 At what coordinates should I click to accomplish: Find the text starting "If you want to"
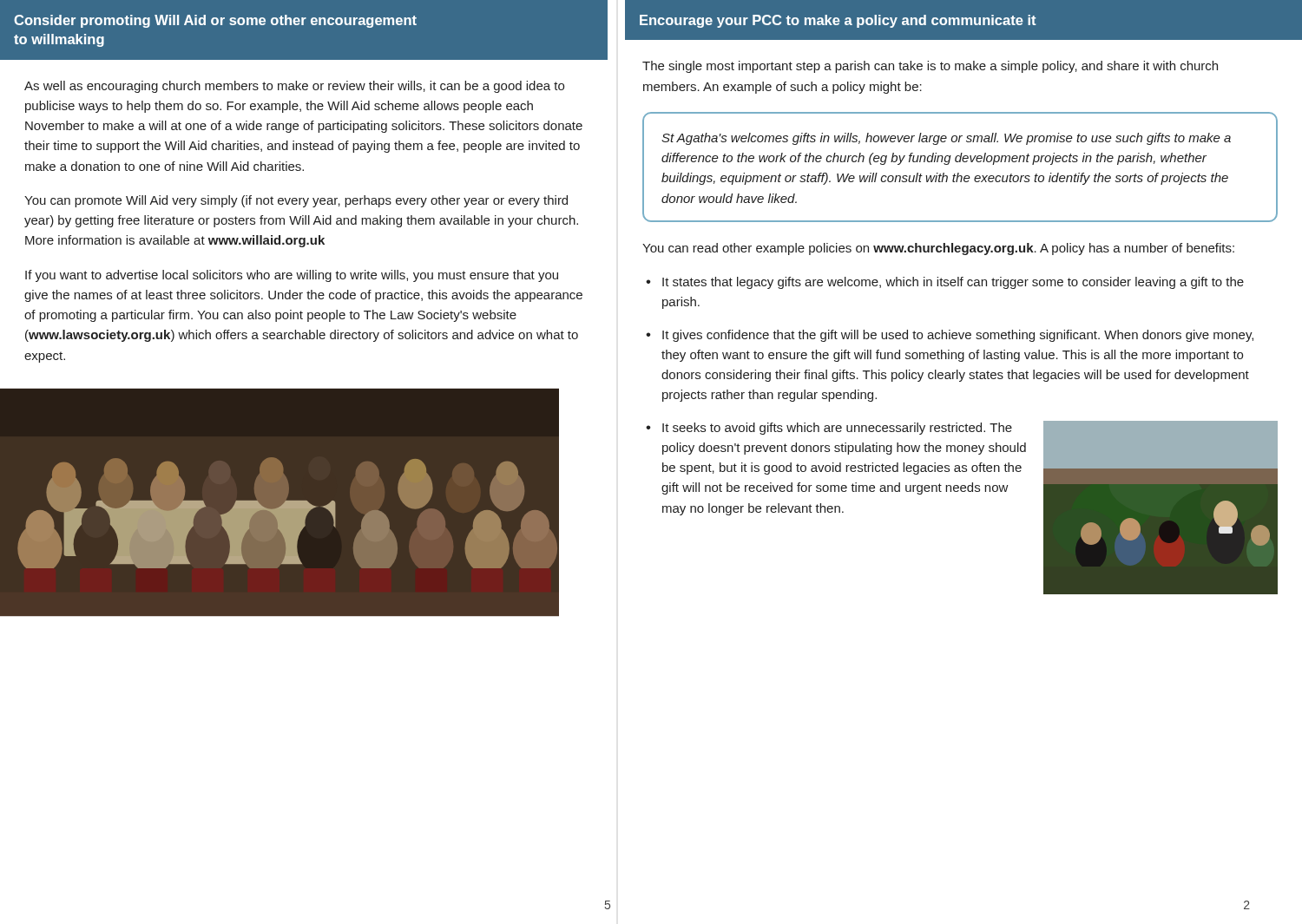click(304, 315)
